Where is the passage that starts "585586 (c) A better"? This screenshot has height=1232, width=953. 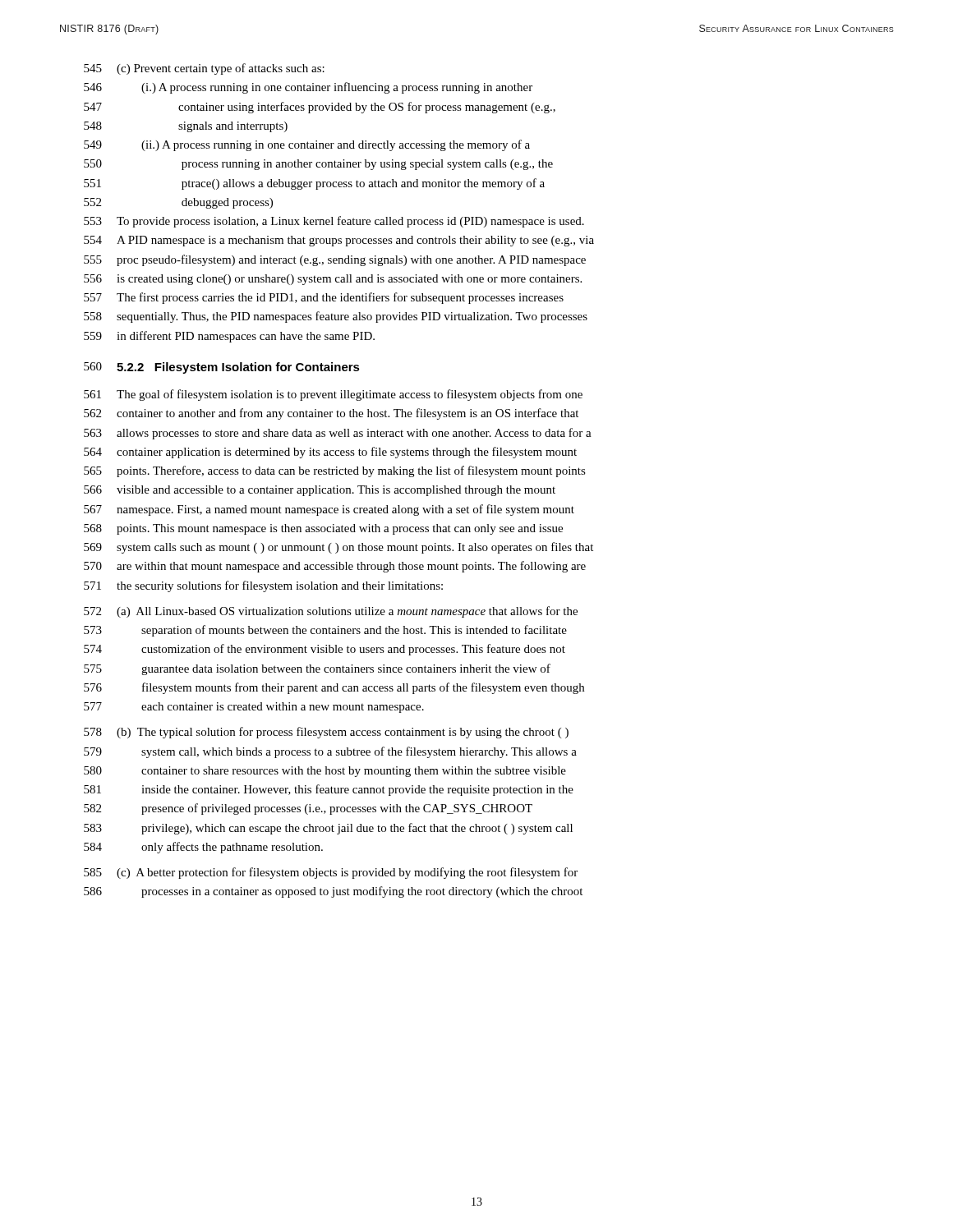(x=476, y=882)
